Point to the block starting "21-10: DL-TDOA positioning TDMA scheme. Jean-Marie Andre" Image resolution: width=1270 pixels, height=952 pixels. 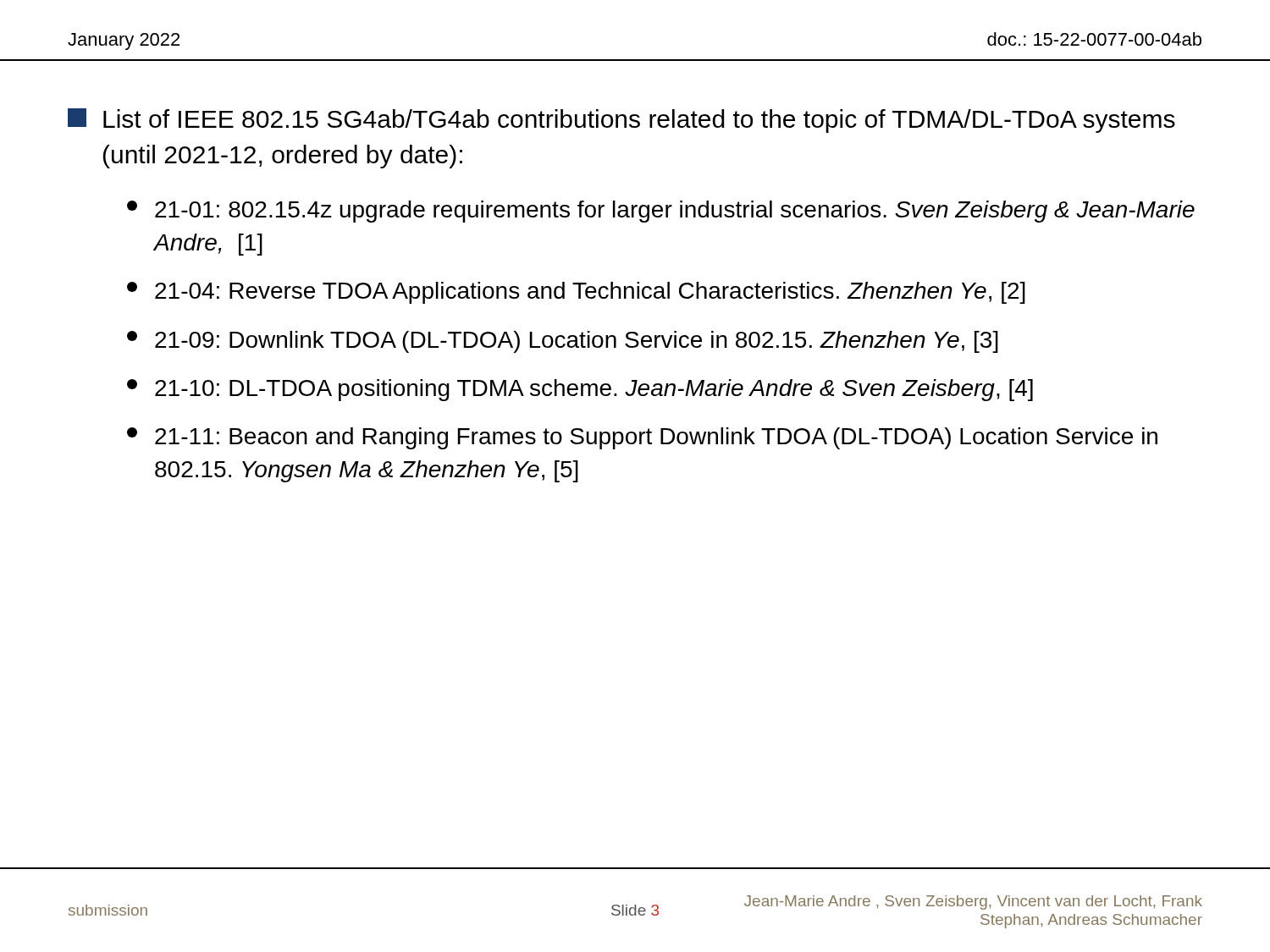[x=581, y=388]
